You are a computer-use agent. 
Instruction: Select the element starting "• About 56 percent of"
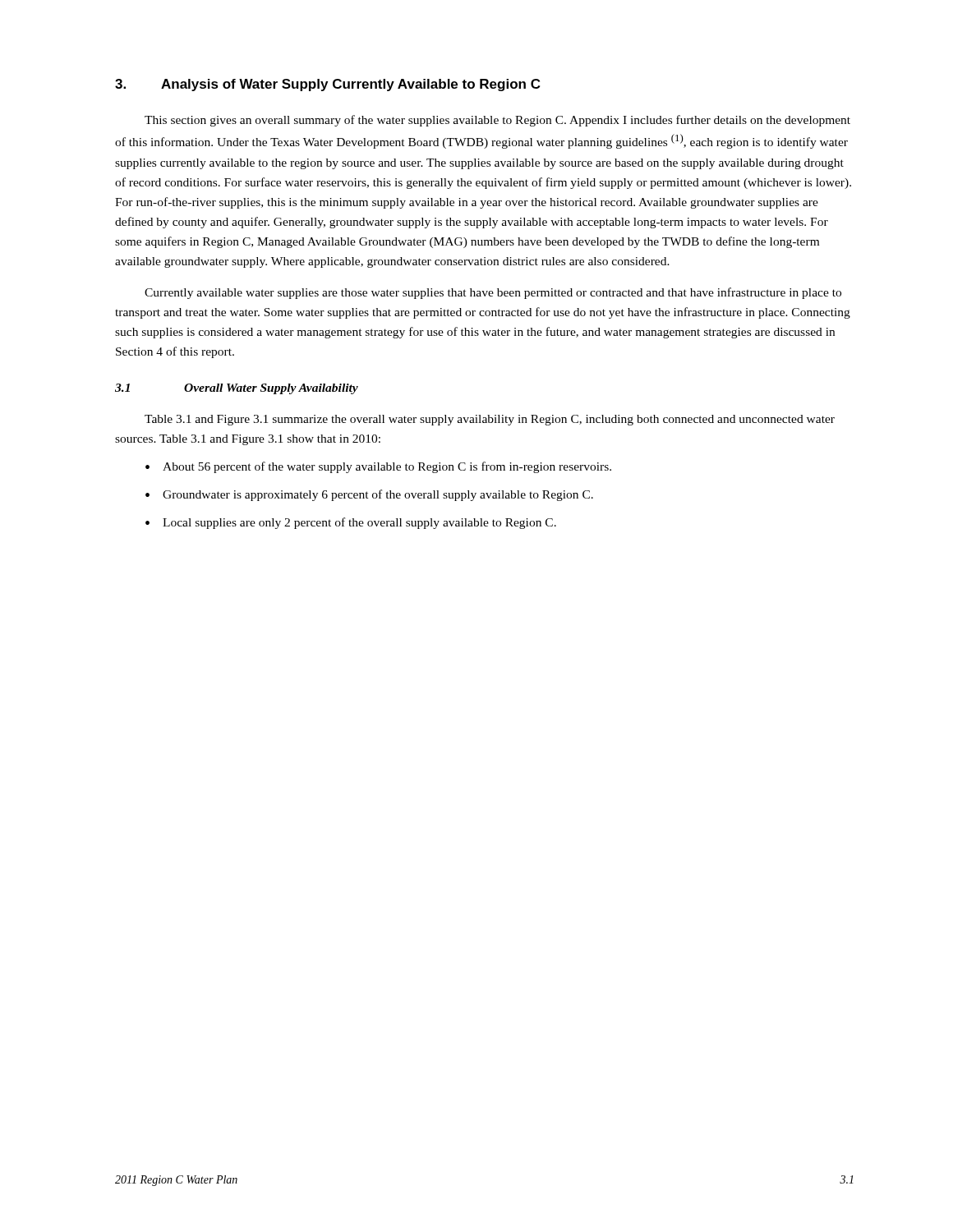click(378, 467)
